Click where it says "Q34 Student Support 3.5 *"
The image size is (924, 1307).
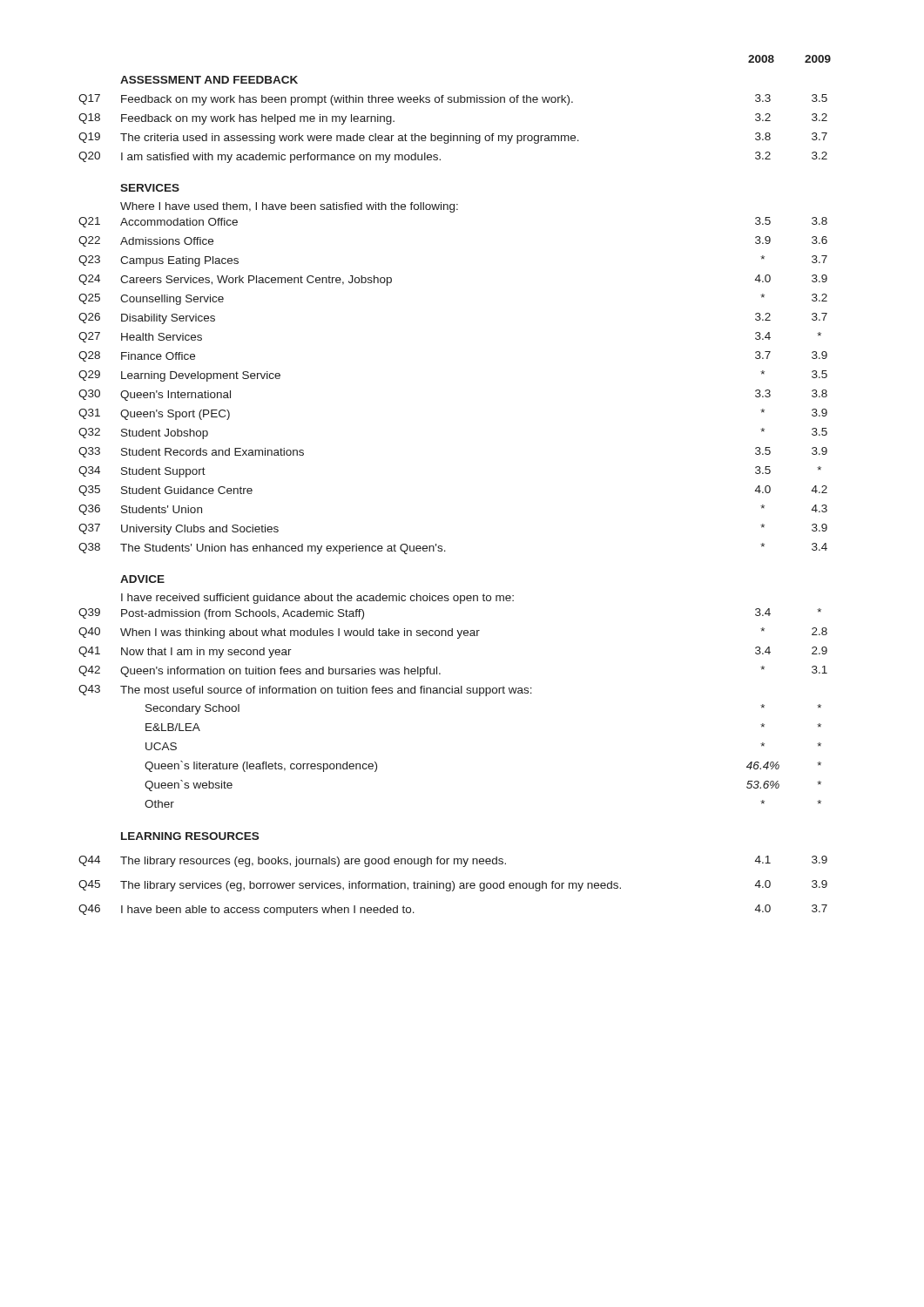tap(159, 472)
